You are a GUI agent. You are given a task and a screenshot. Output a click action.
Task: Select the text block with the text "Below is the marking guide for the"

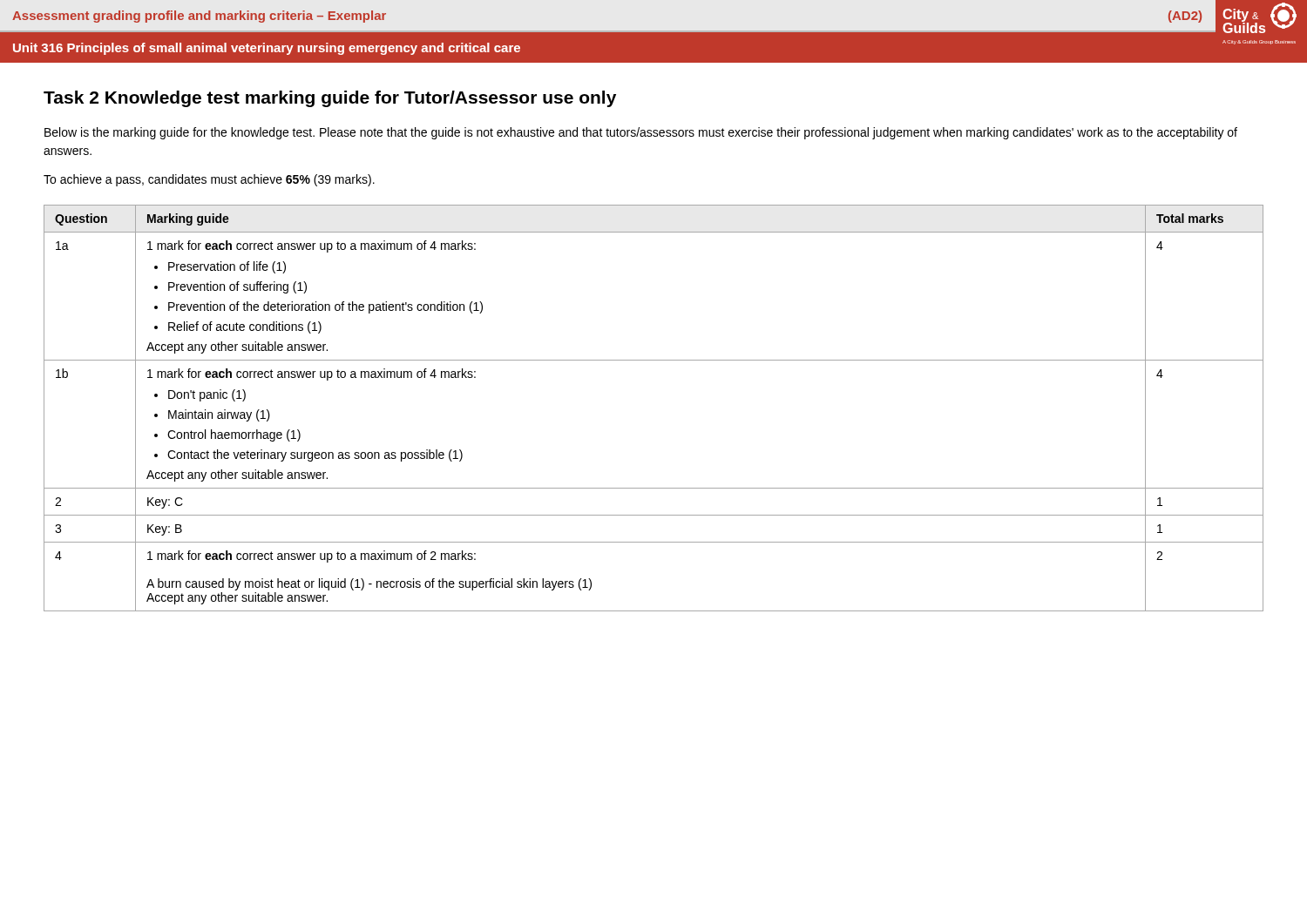coord(640,142)
